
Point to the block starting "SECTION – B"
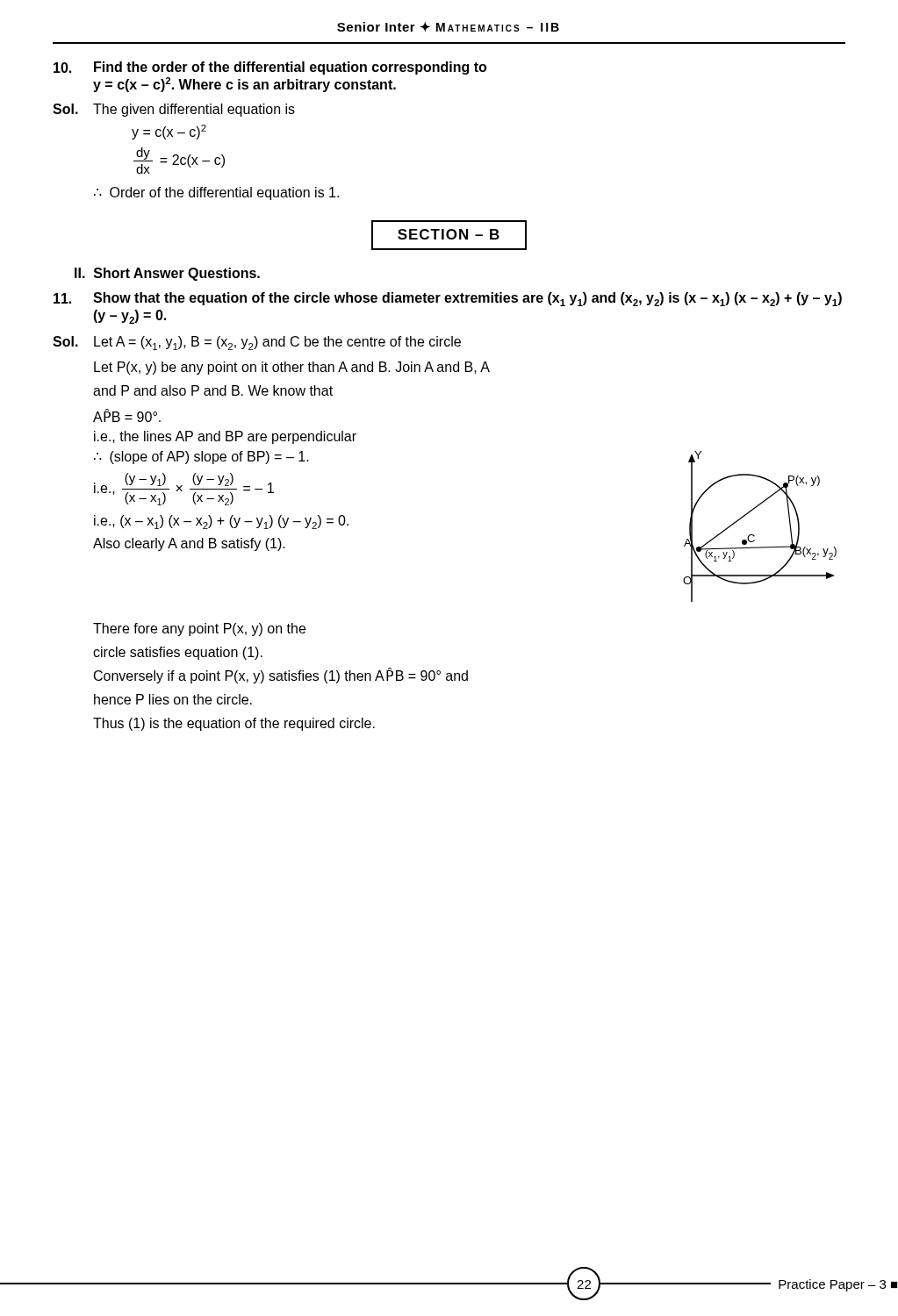(449, 235)
